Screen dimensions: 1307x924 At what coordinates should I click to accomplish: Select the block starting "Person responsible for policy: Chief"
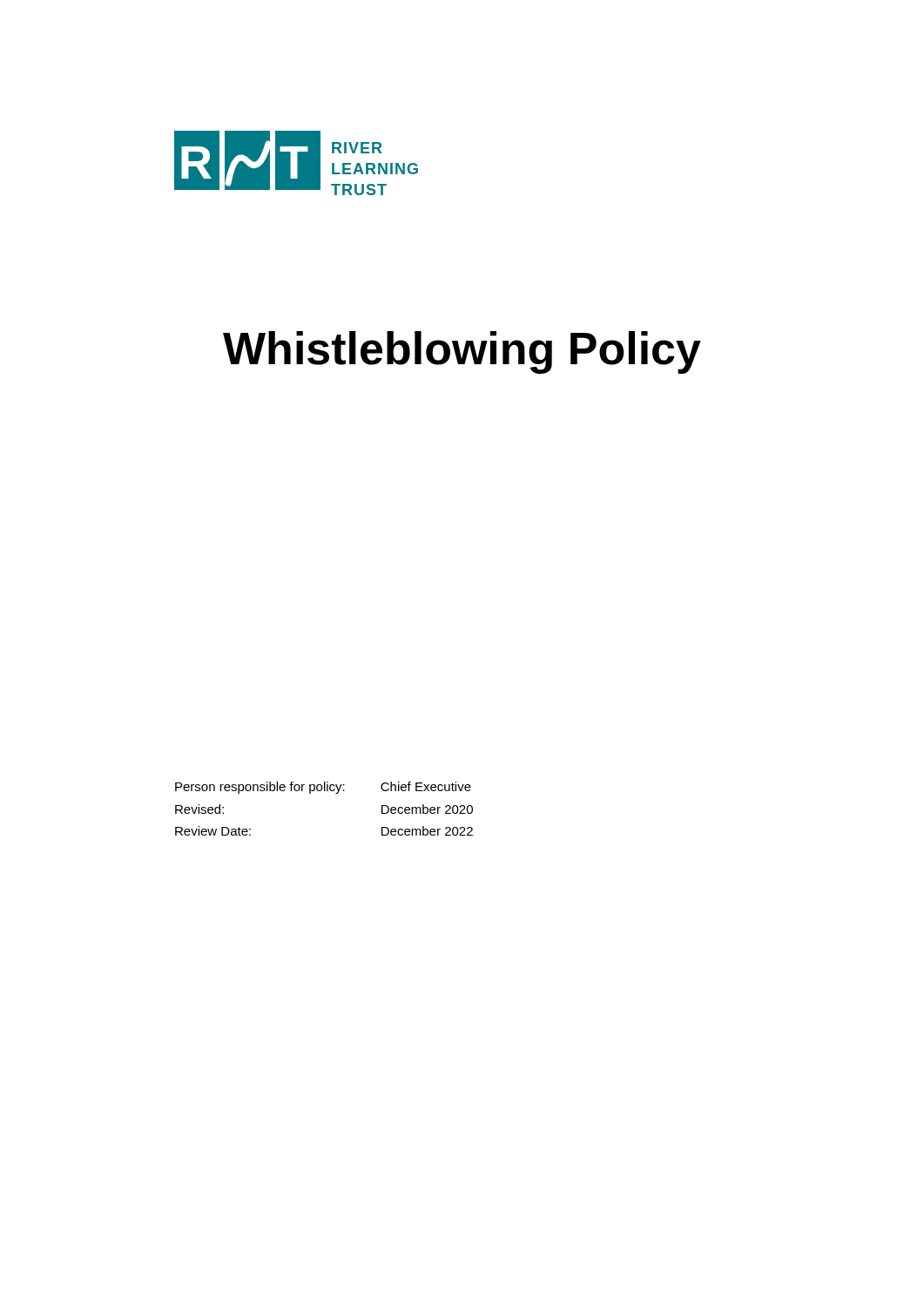[323, 788]
